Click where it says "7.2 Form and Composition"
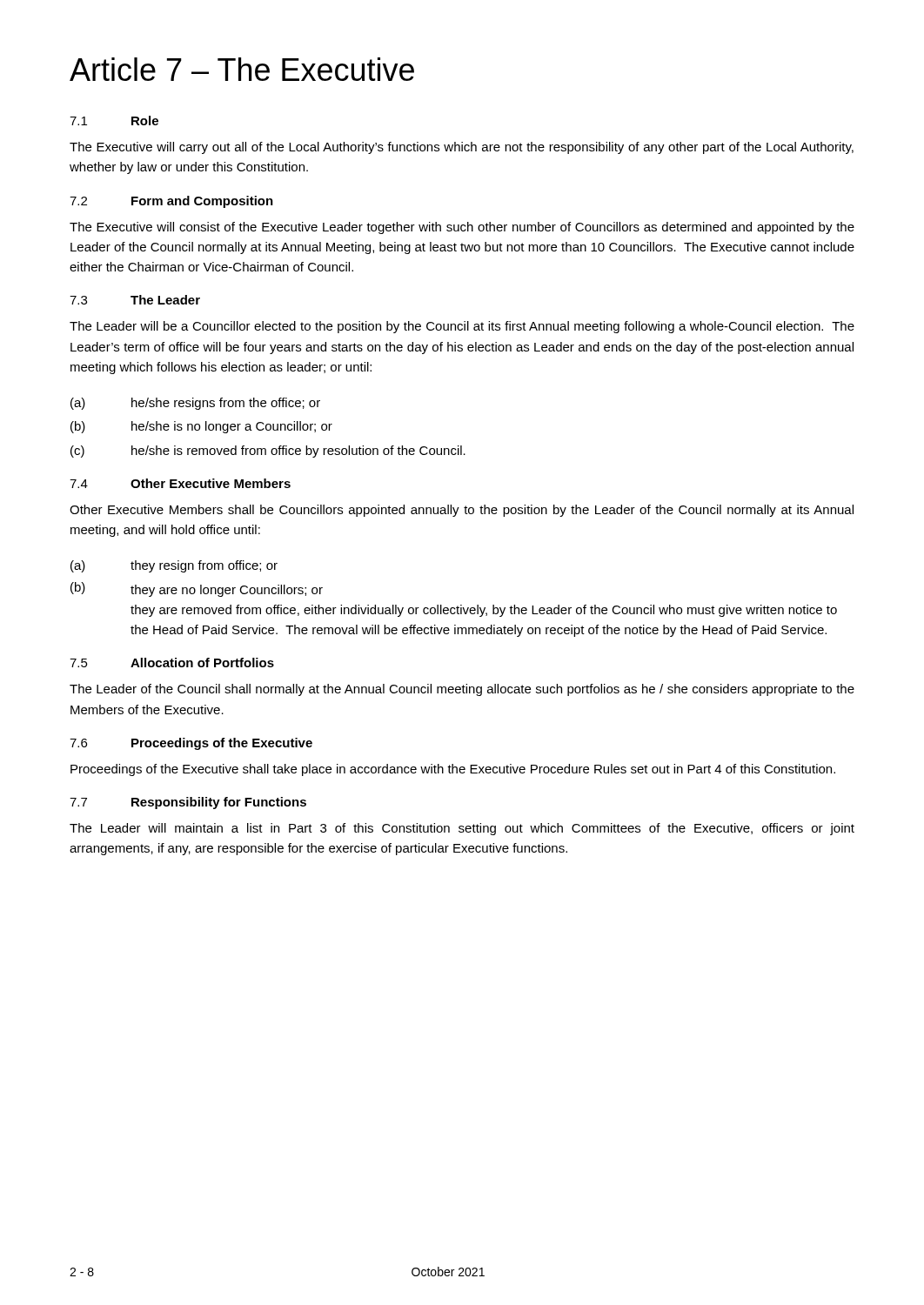Image resolution: width=924 pixels, height=1305 pixels. [x=171, y=200]
